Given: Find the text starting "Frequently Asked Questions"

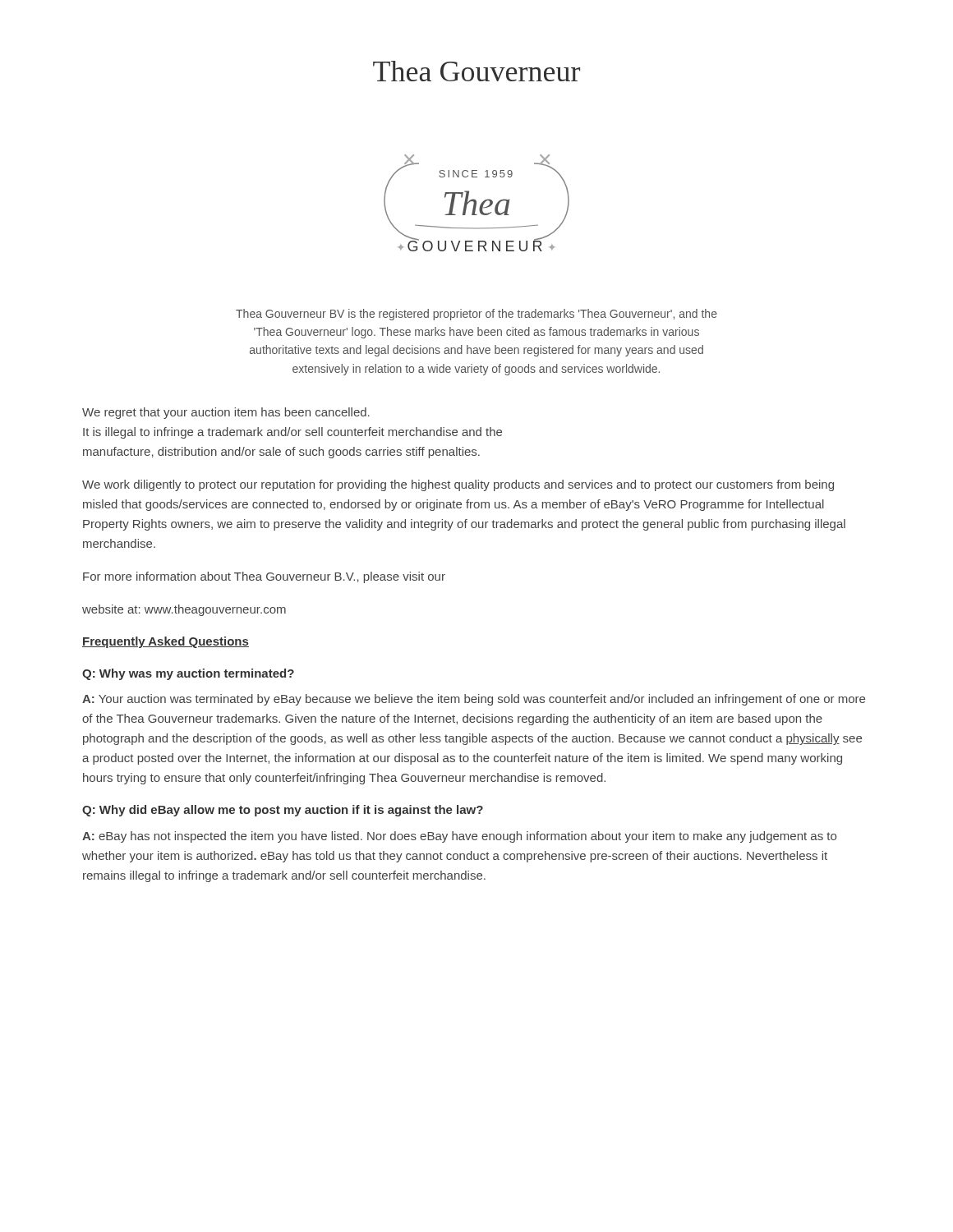Looking at the screenshot, I should click(165, 641).
